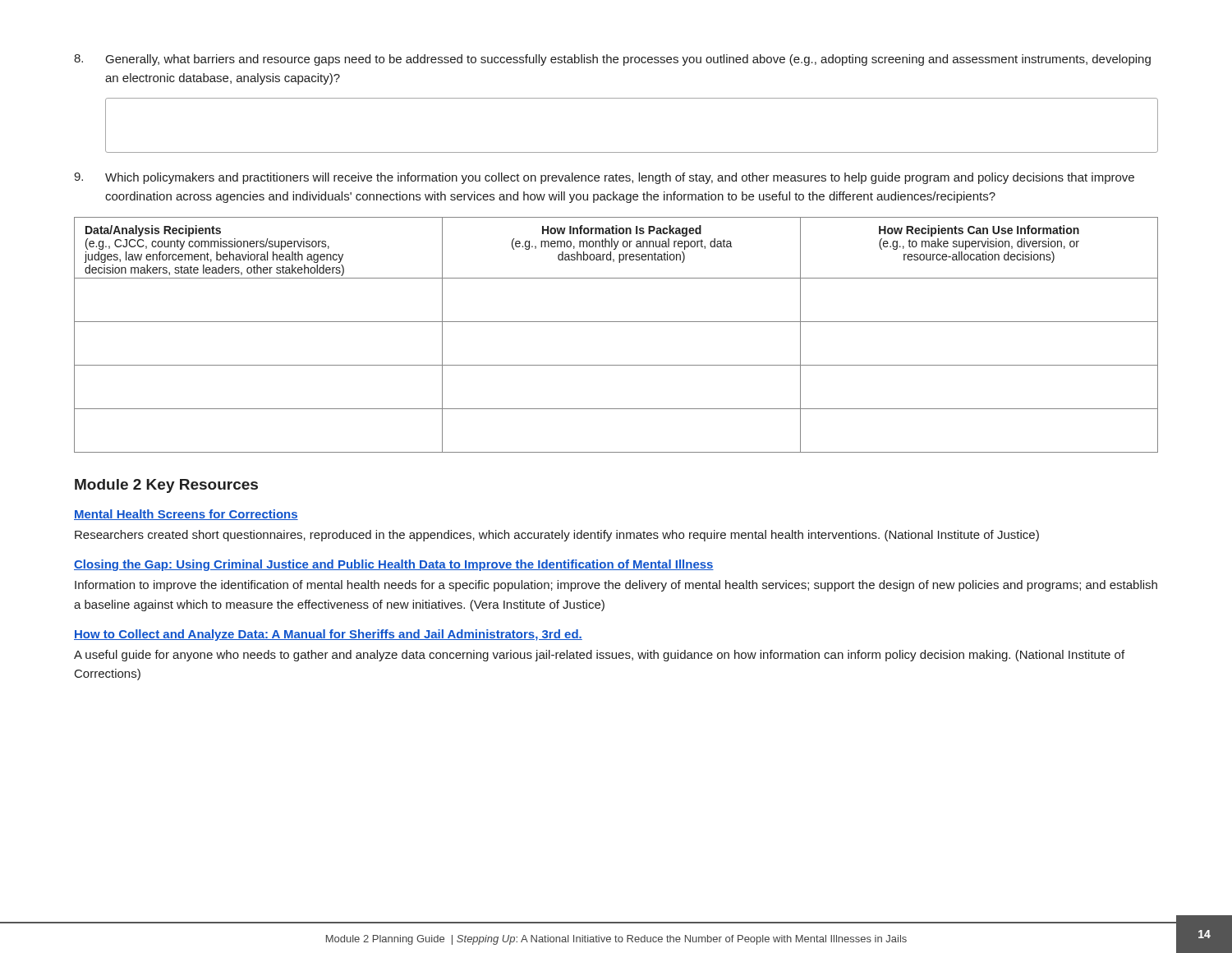The image size is (1232, 953).
Task: Click on the text block starting "9. Which policymakers and"
Action: click(x=616, y=186)
